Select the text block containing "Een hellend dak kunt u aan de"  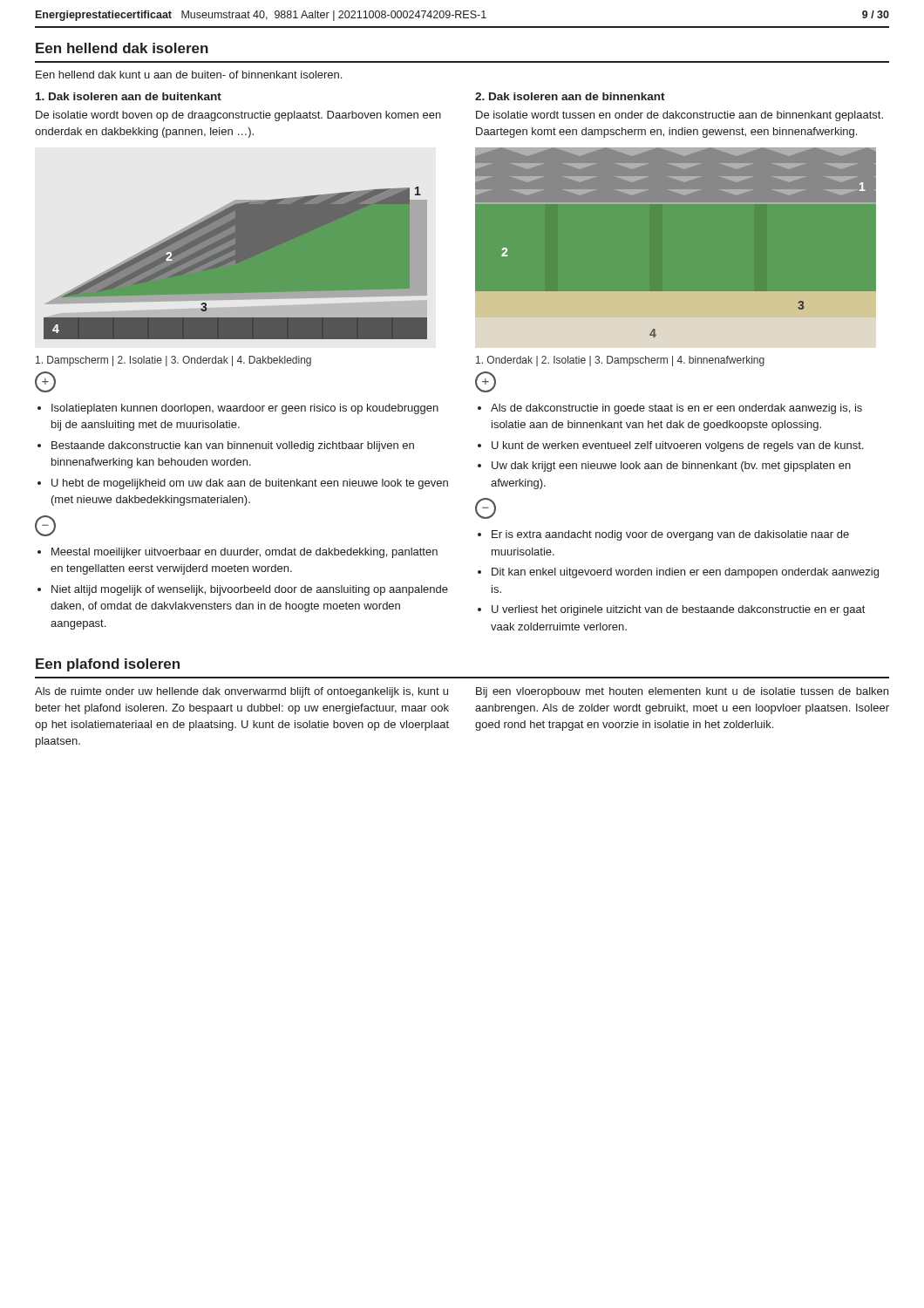189,75
